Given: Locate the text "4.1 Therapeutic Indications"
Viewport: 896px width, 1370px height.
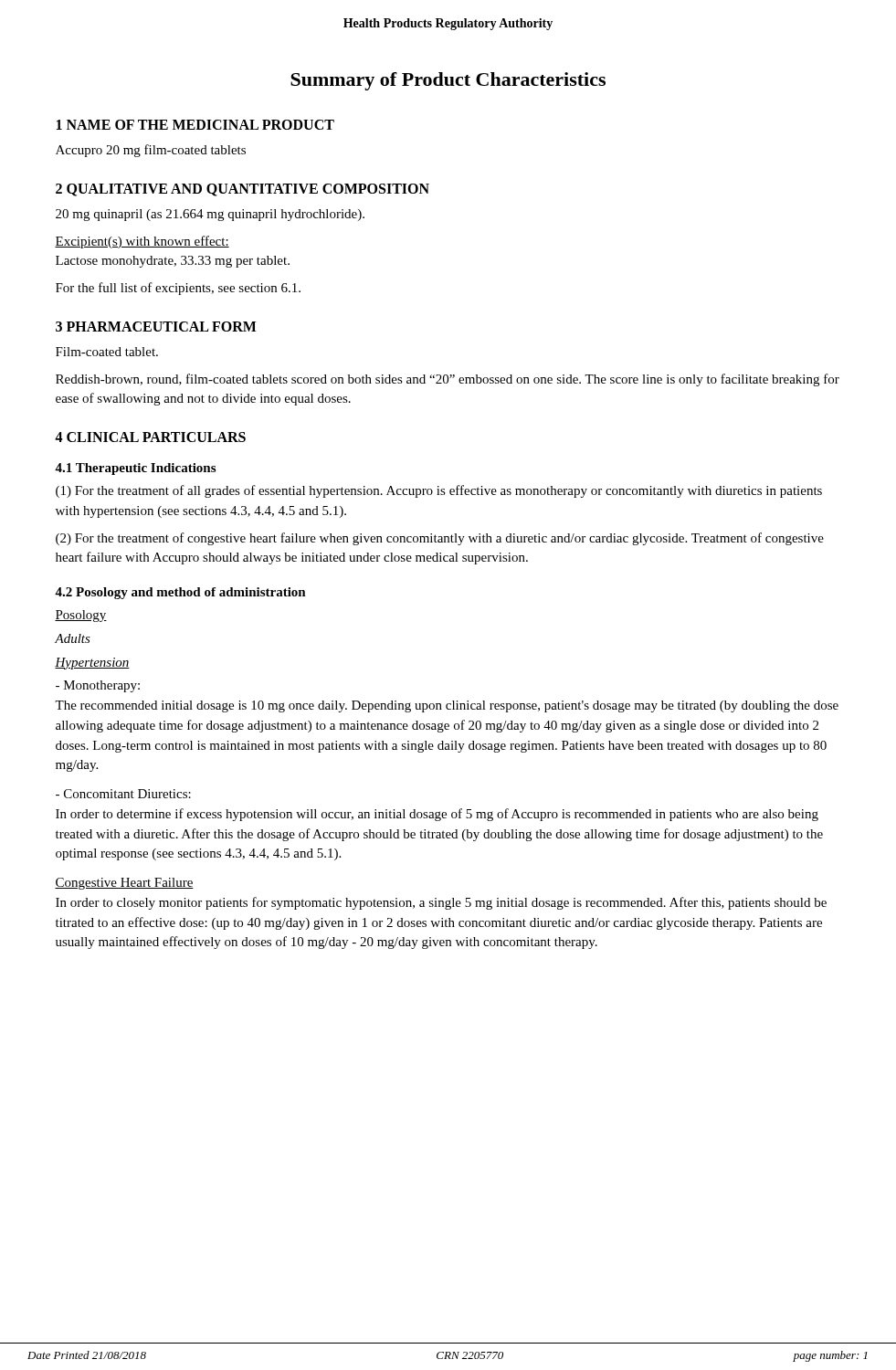Looking at the screenshot, I should (x=136, y=468).
